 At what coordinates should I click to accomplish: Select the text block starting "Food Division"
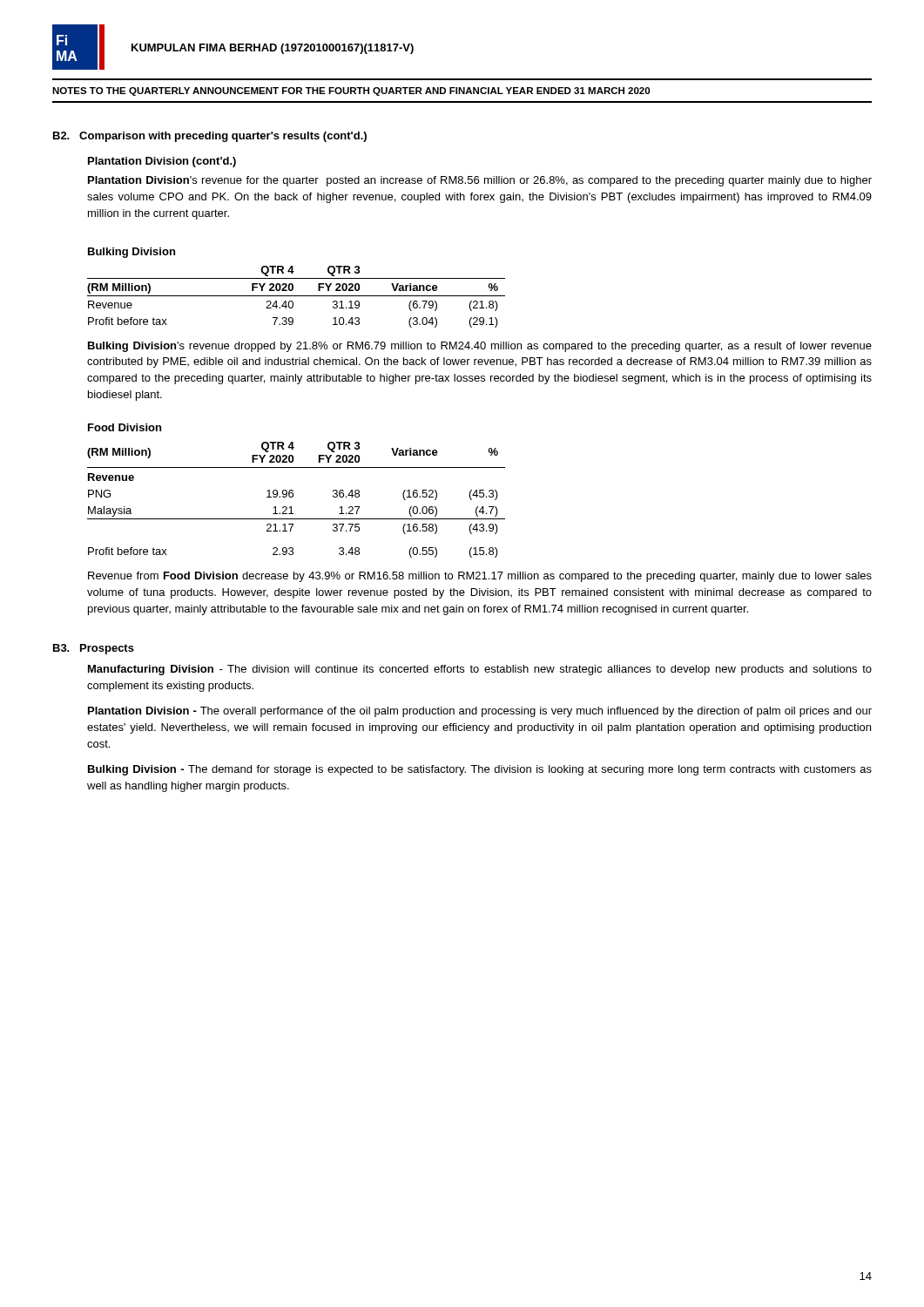125,427
